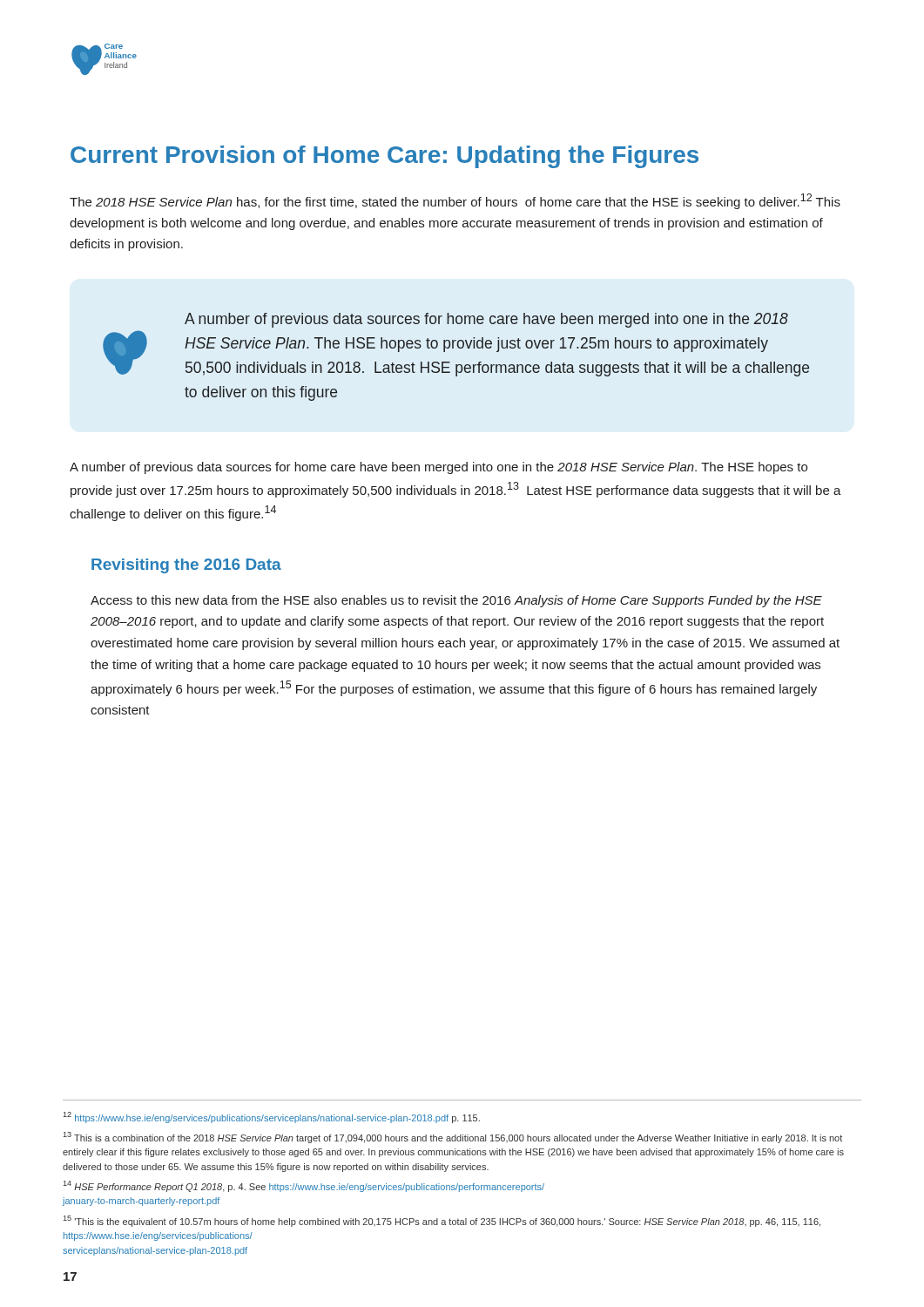Find the footnote containing "14 HSE Performance Report"
The width and height of the screenshot is (924, 1307).
304,1193
